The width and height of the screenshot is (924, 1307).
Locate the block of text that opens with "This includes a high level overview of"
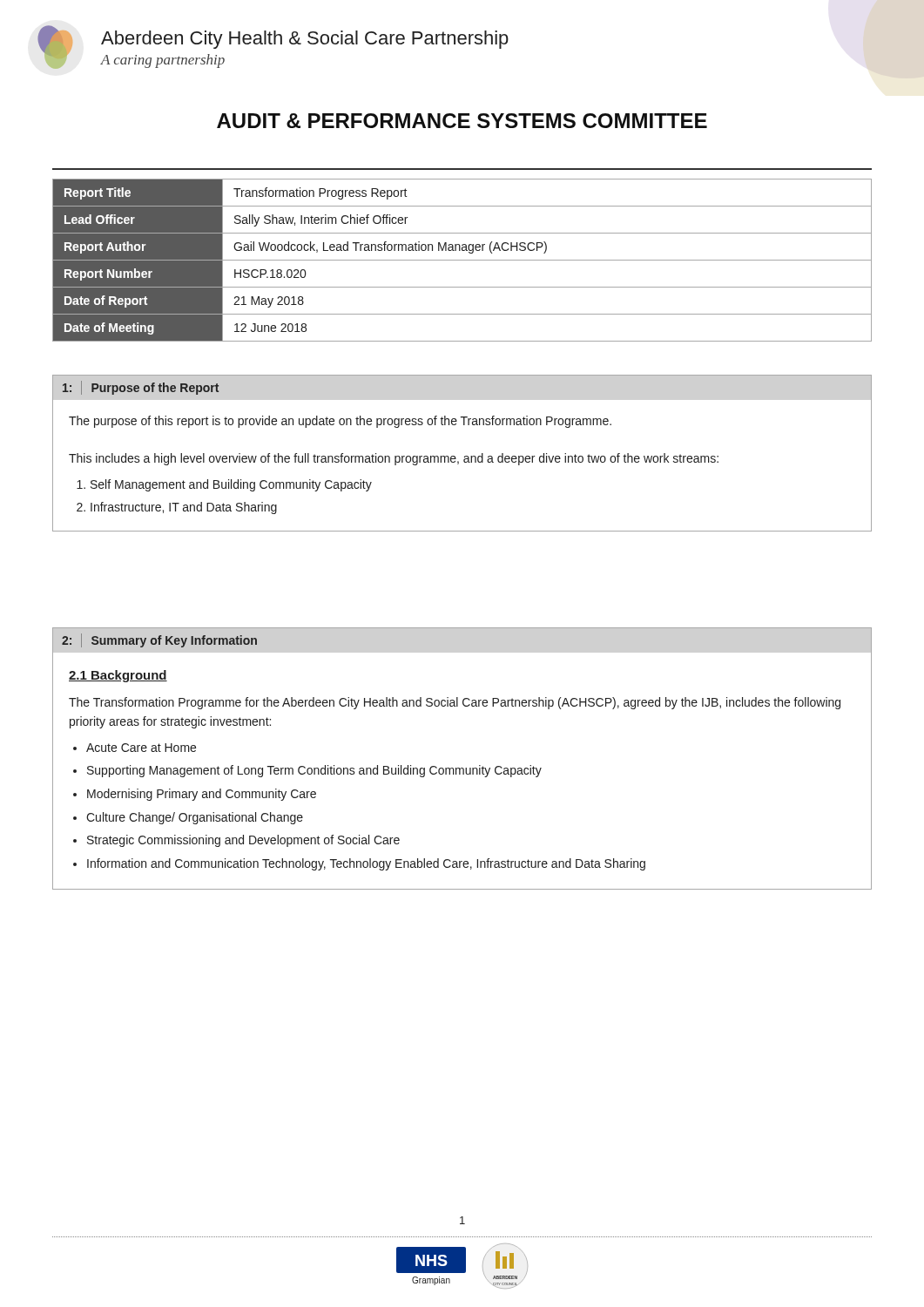[x=394, y=459]
